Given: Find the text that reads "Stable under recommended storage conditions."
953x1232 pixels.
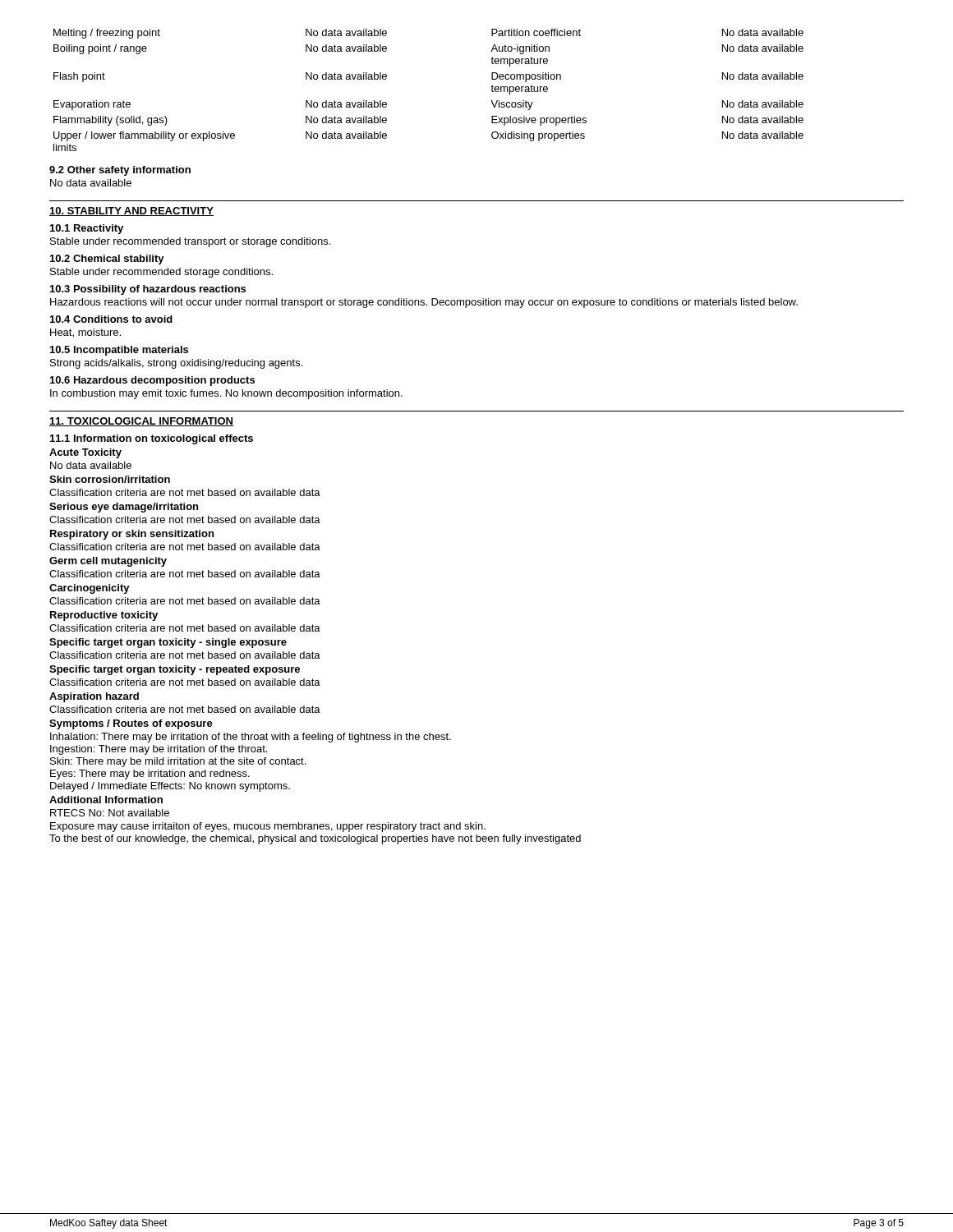Looking at the screenshot, I should click(161, 271).
